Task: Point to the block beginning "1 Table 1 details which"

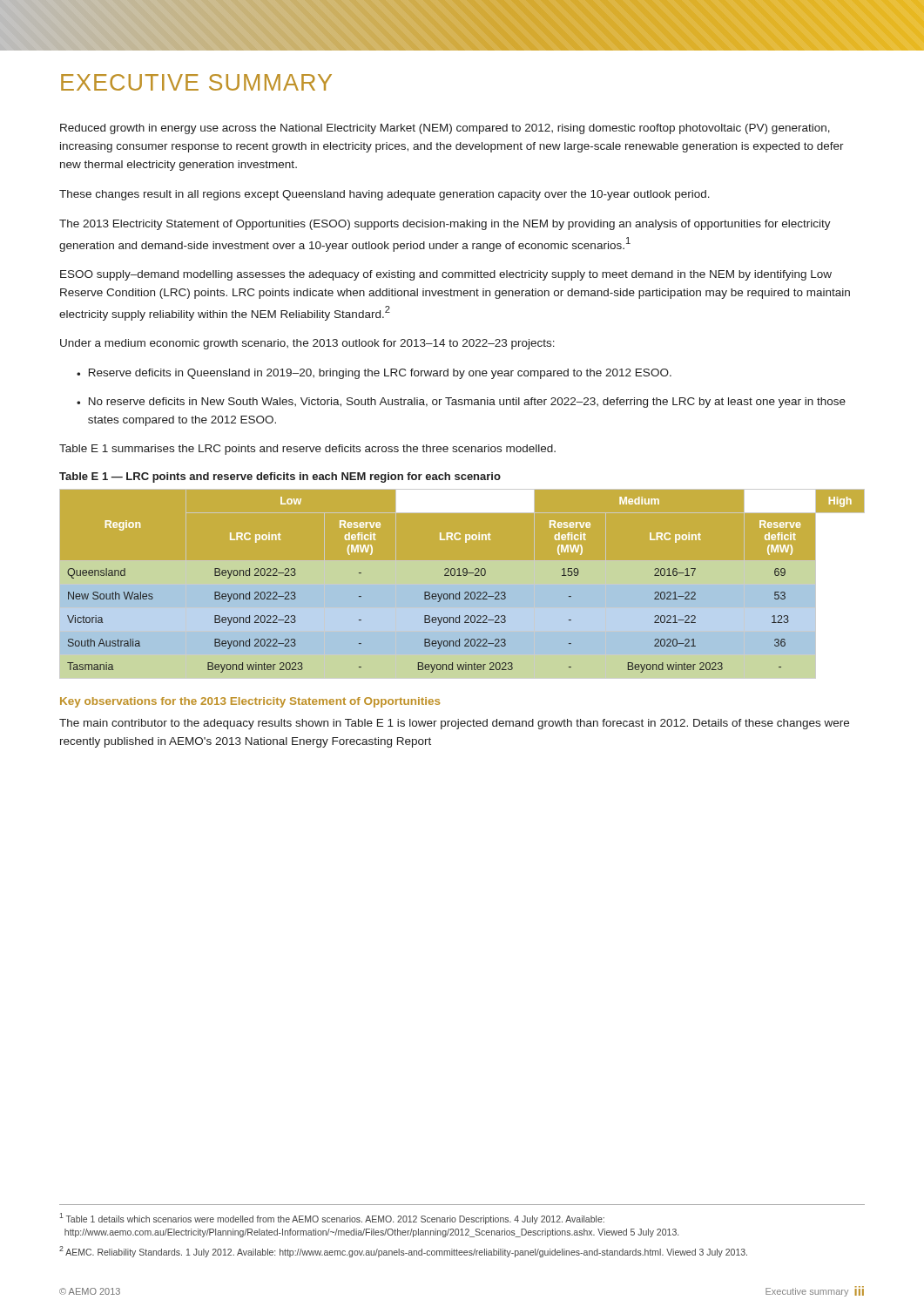Action: [x=369, y=1224]
